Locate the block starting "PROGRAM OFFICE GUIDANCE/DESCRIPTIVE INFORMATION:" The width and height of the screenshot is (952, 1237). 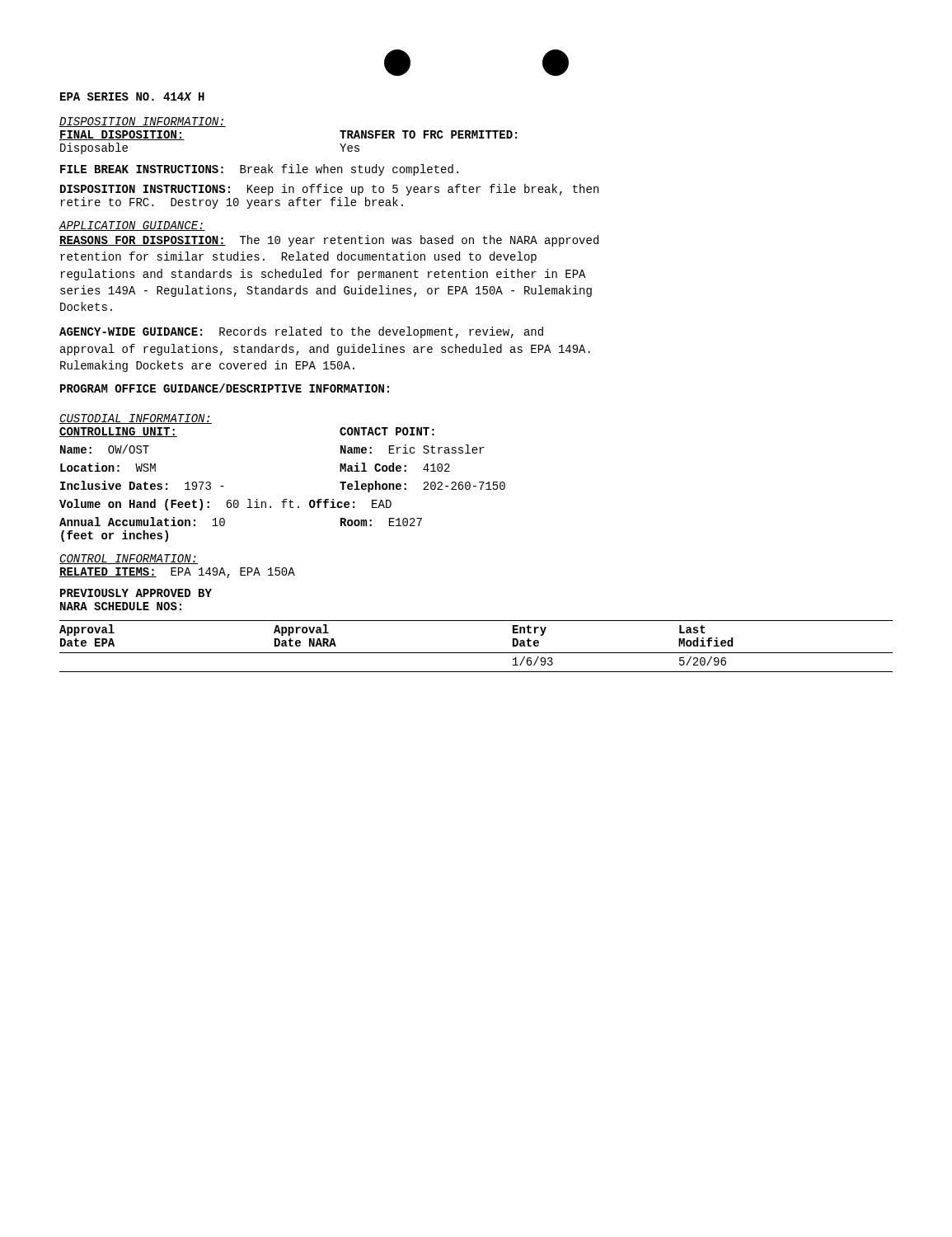pos(226,390)
